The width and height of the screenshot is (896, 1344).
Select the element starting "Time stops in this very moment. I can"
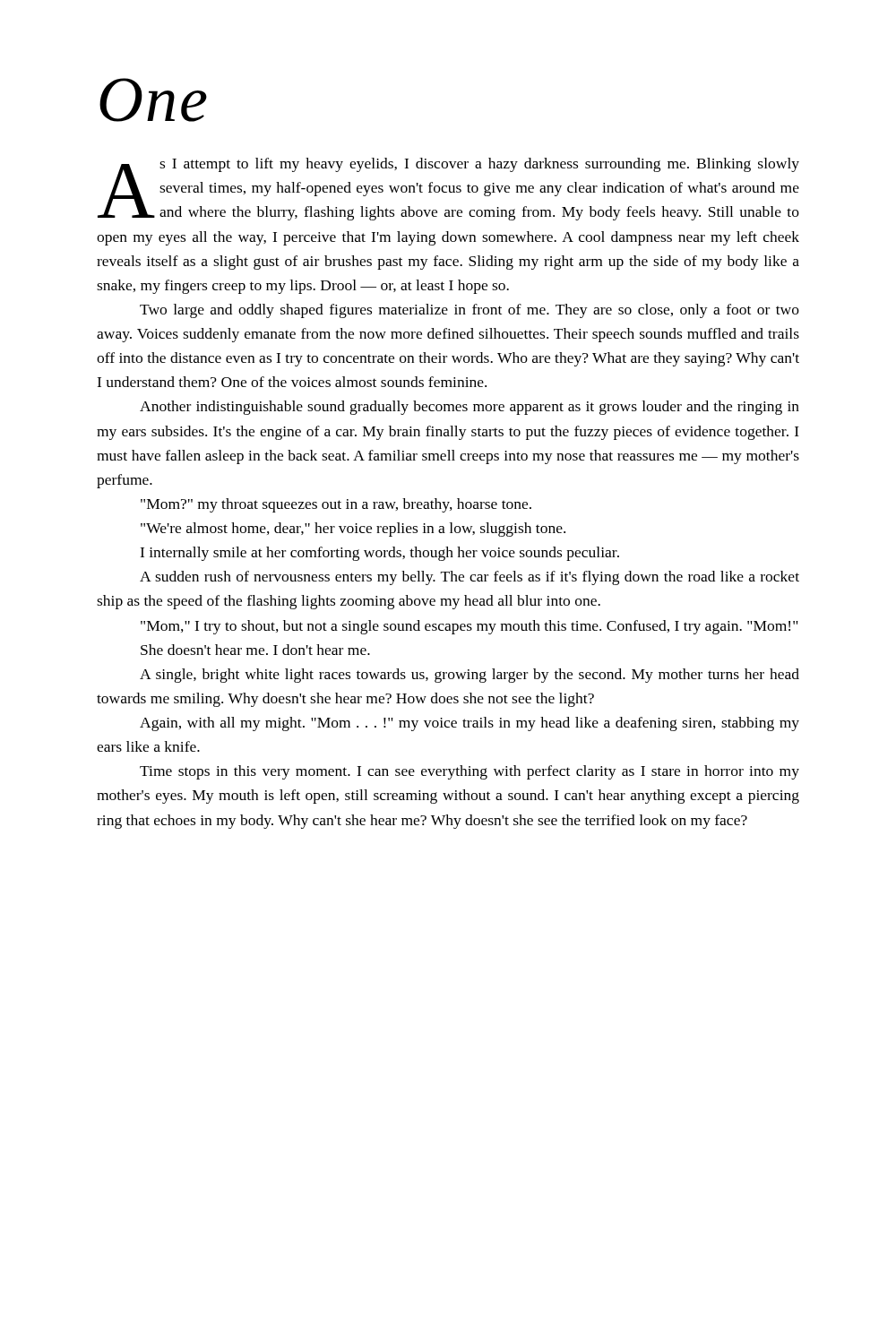point(448,795)
